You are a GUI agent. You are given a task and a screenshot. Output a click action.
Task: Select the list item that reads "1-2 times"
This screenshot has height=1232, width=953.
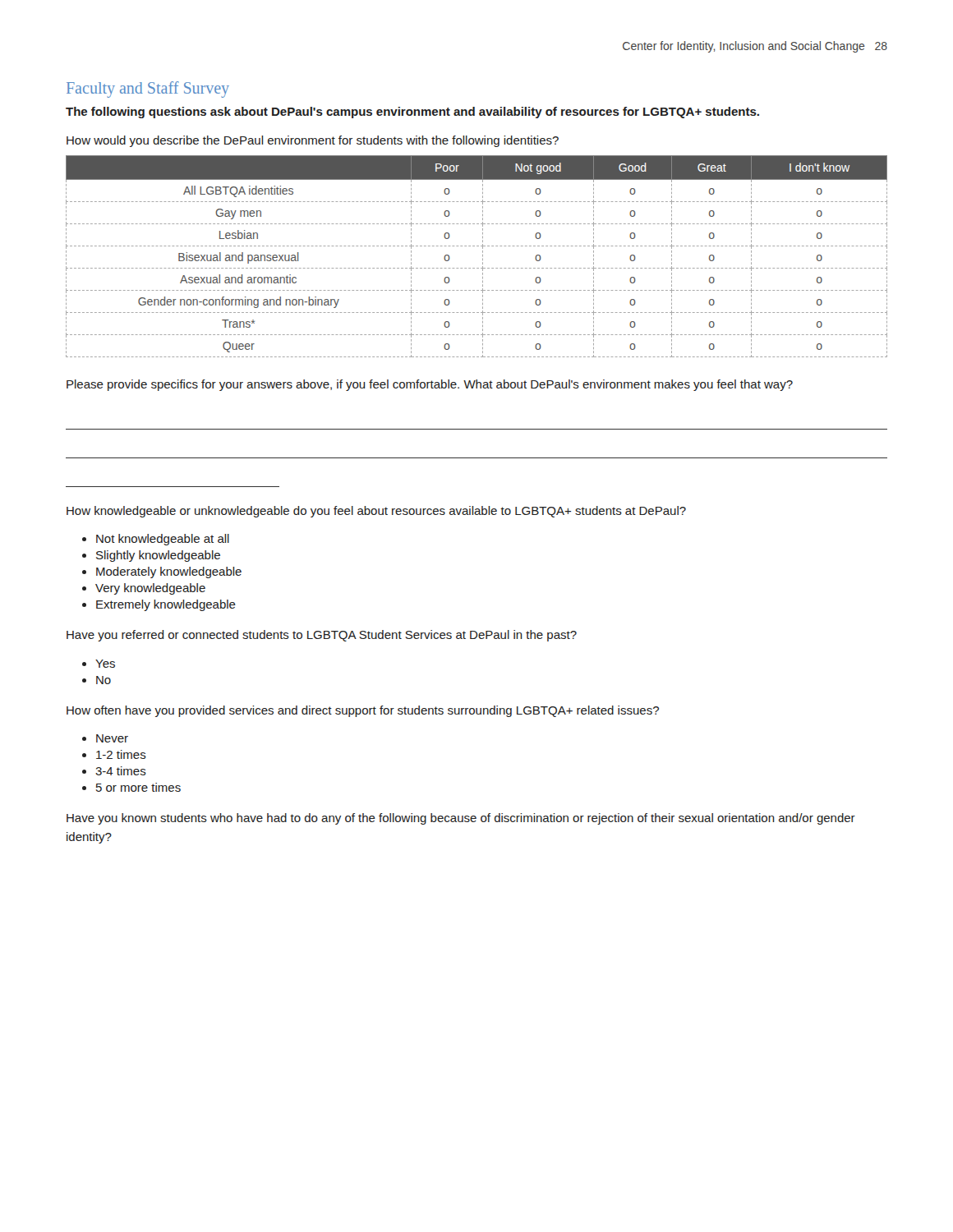tap(121, 754)
